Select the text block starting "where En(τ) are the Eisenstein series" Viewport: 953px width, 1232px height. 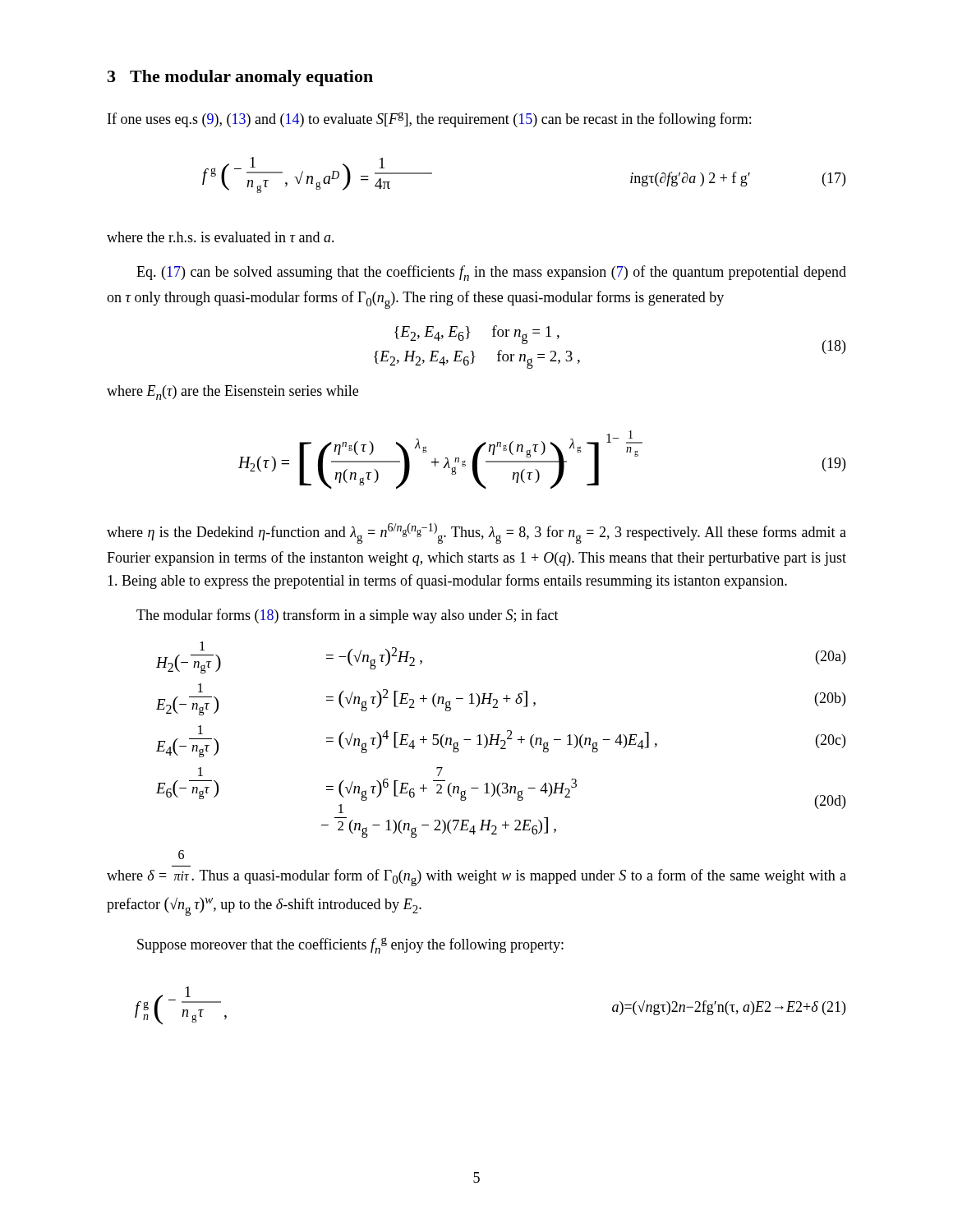[x=232, y=393]
